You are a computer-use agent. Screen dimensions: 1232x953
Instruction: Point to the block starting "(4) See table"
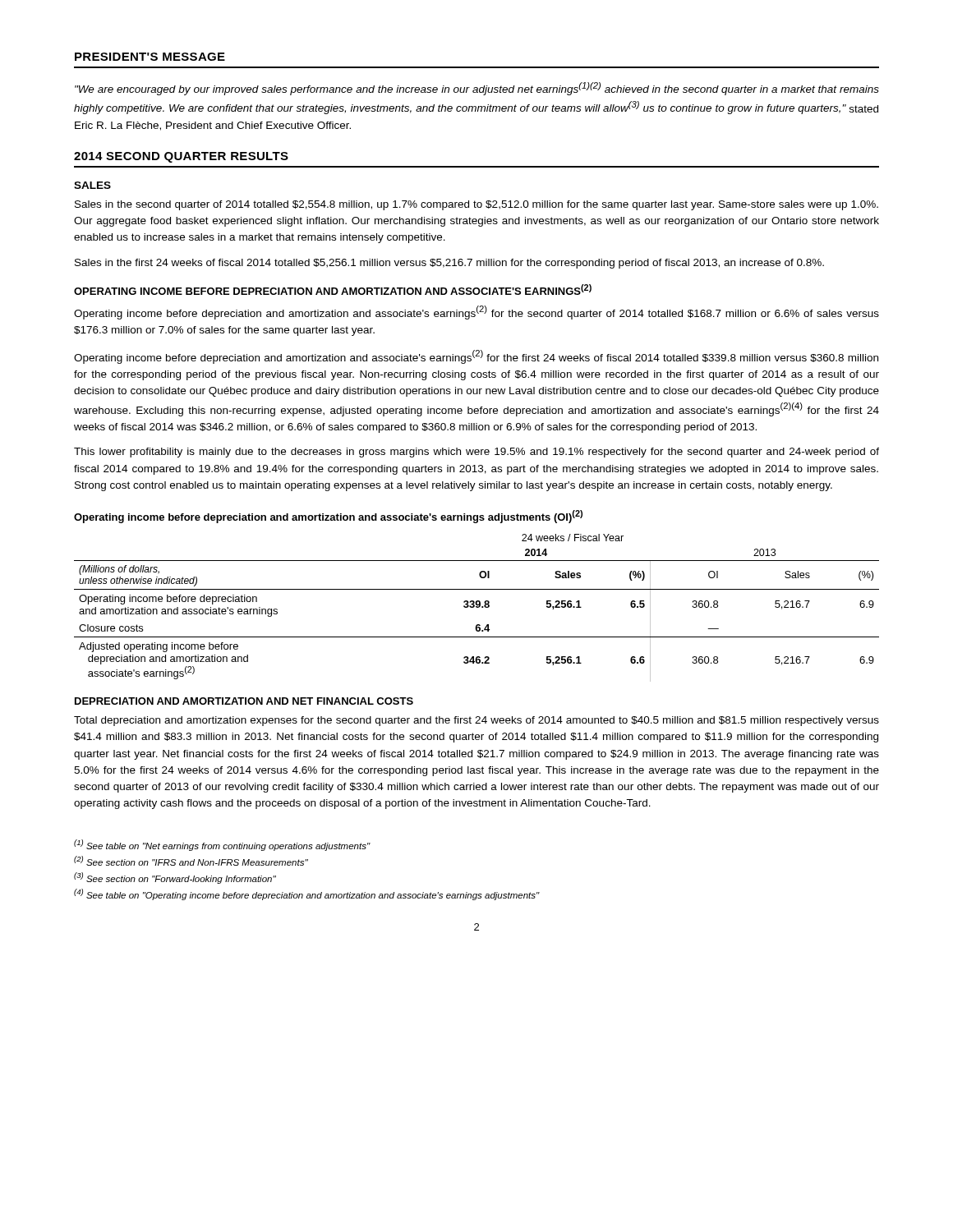pyautogui.click(x=476, y=894)
